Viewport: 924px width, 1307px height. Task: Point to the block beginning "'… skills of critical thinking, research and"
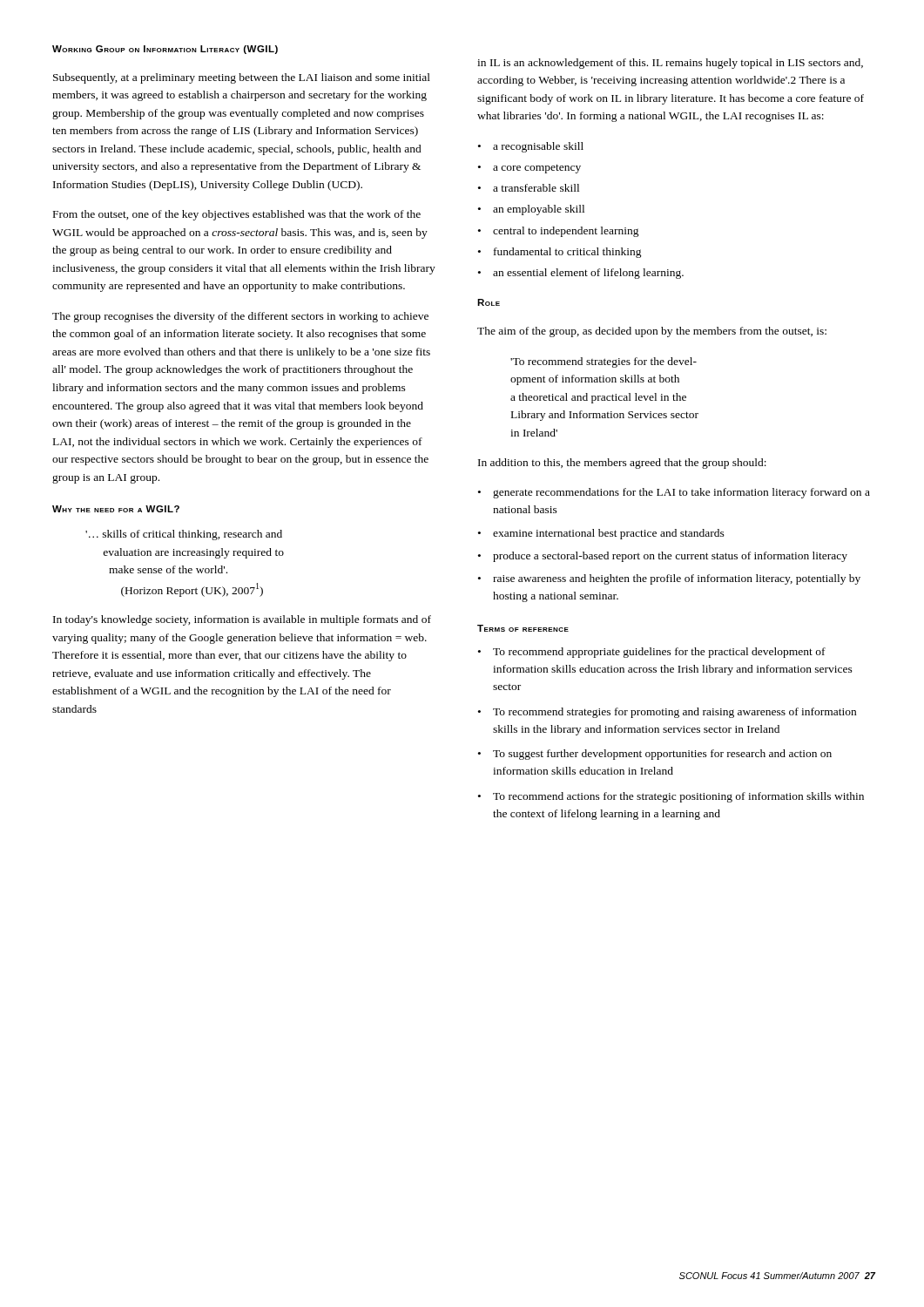(260, 563)
